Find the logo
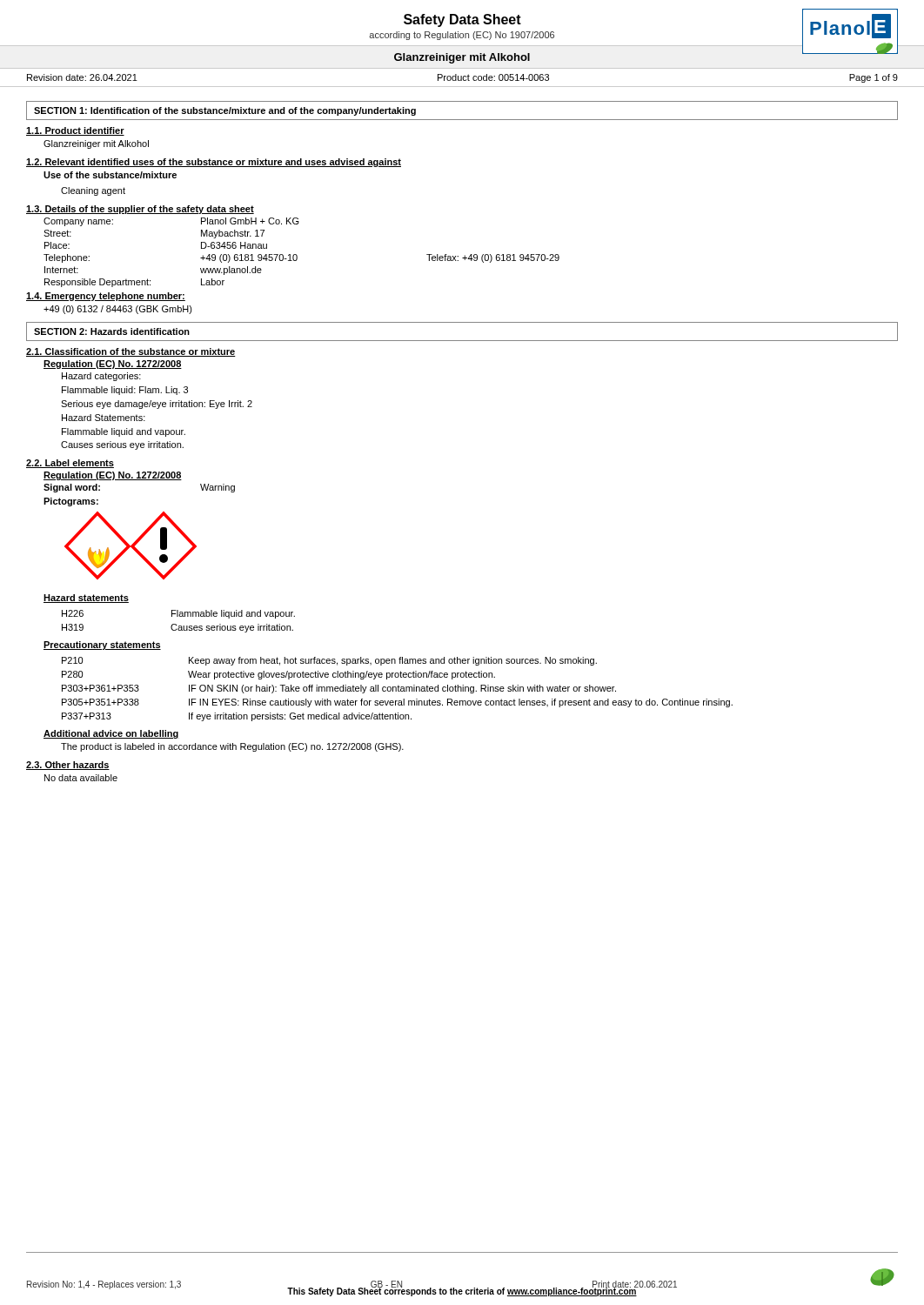924x1305 pixels. (850, 32)
